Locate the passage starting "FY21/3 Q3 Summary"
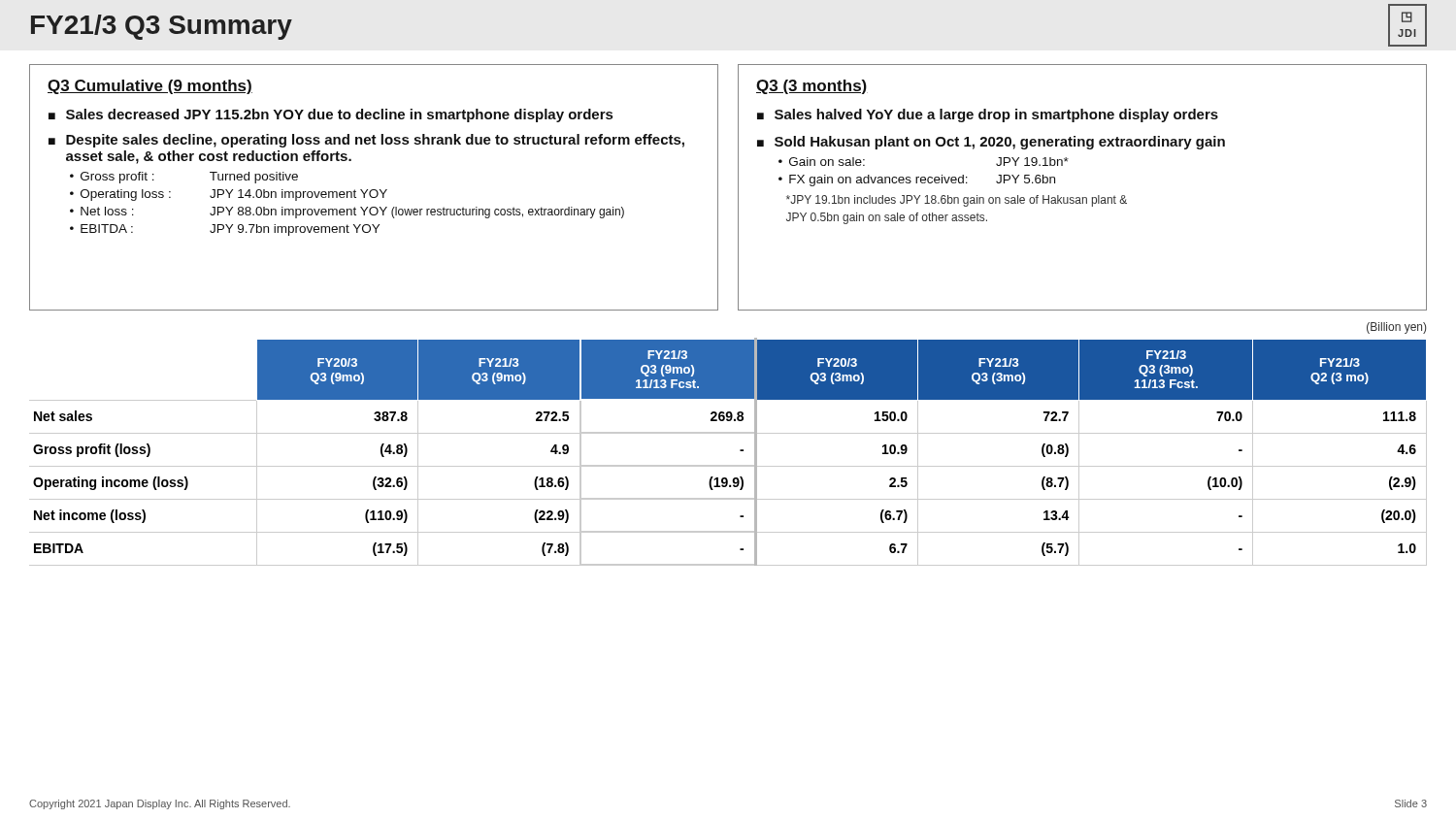The image size is (1456, 819). [x=161, y=25]
